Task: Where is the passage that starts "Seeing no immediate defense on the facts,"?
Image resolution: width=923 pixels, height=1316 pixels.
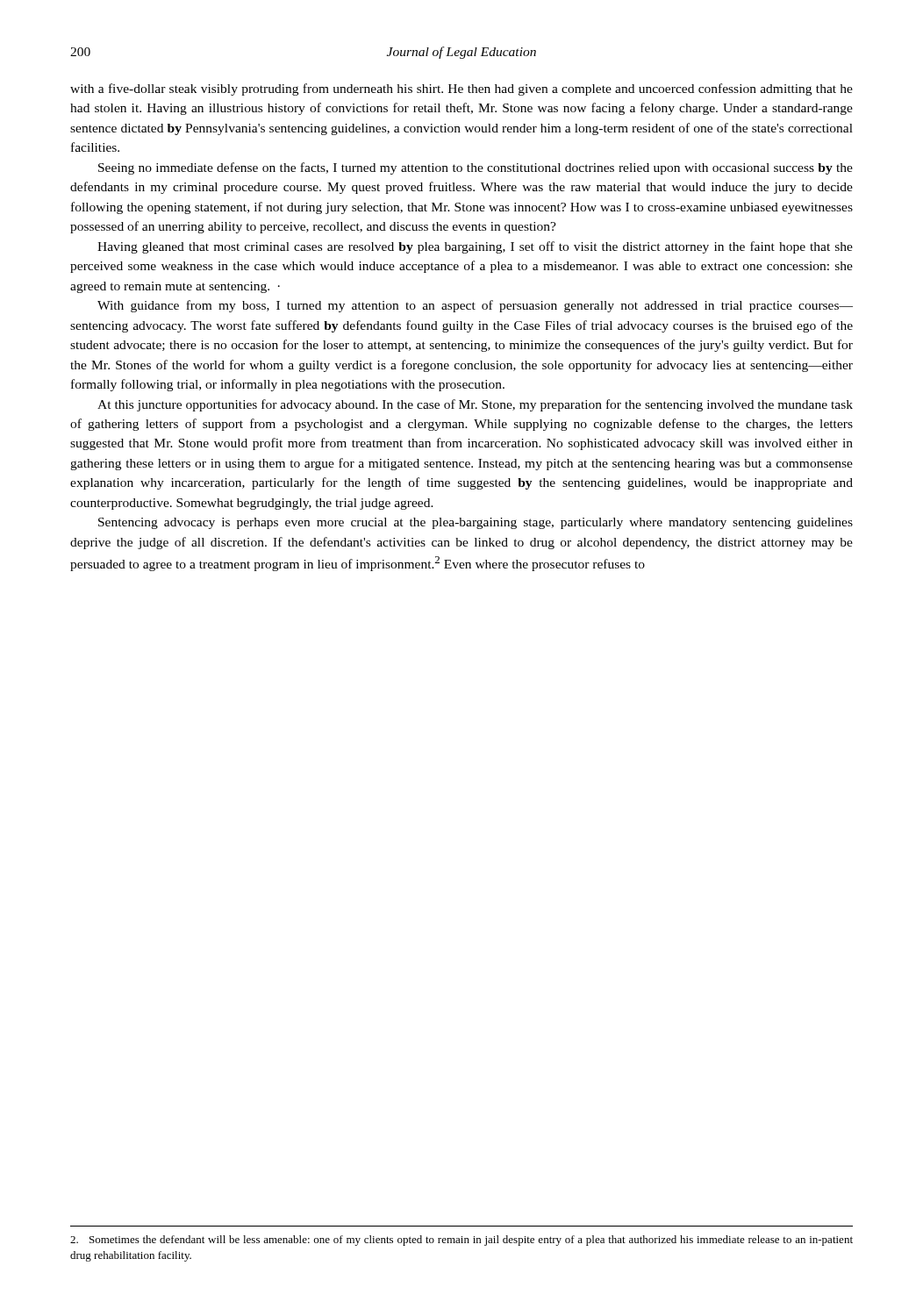Action: (x=462, y=197)
